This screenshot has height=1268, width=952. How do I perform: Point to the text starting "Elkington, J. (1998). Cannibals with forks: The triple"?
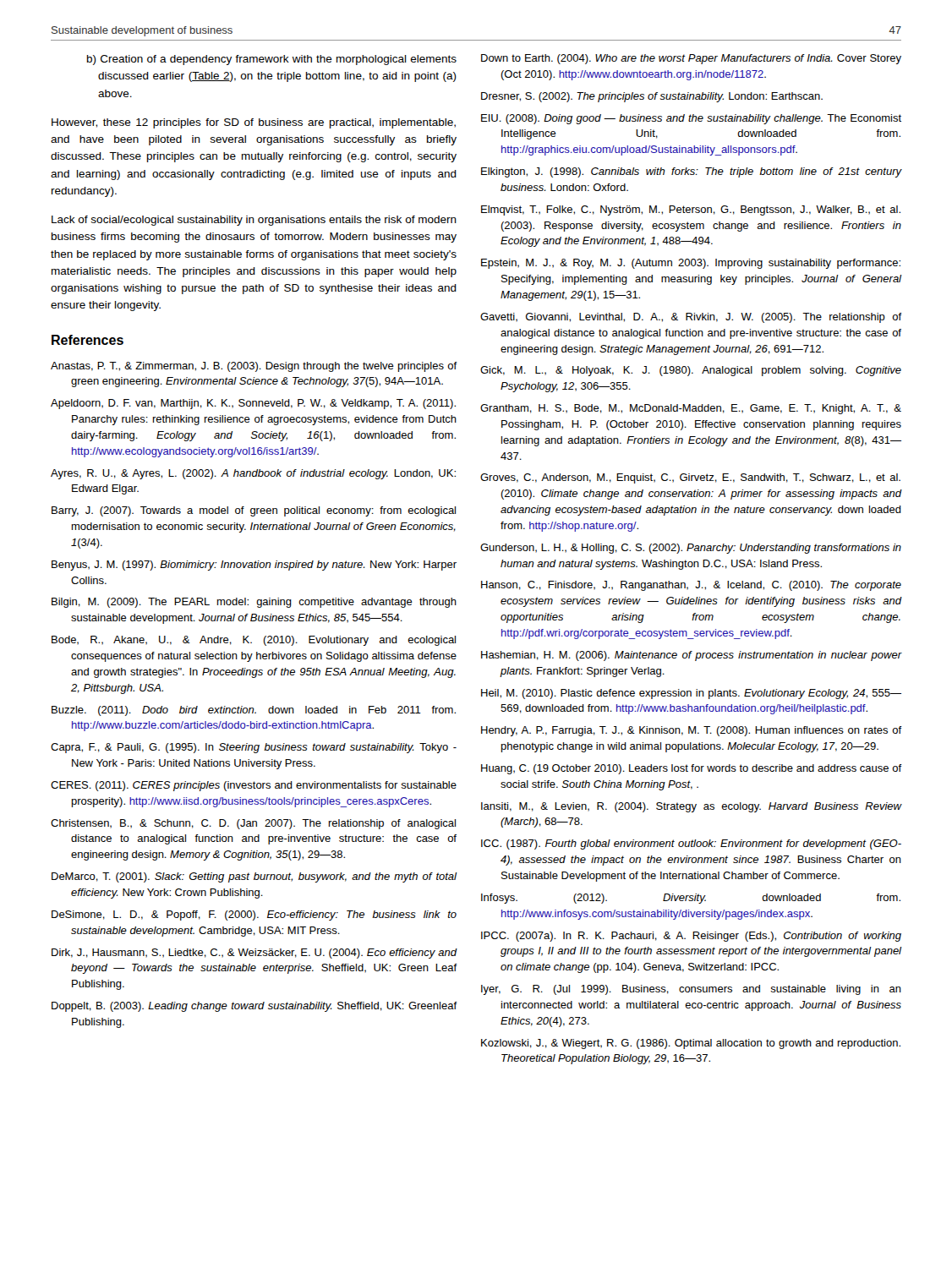tap(691, 179)
